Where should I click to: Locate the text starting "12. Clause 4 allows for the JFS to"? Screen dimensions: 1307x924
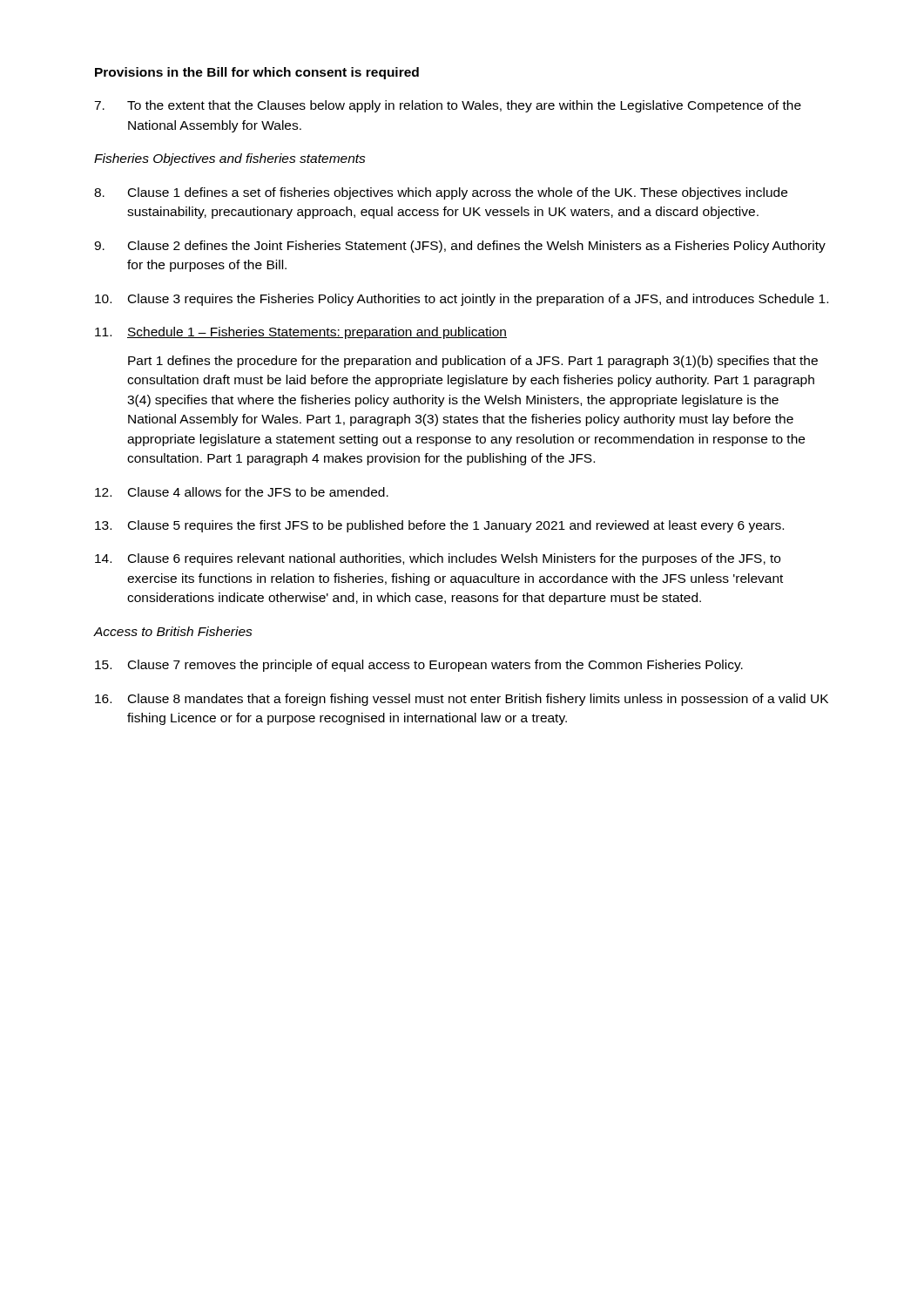[242, 492]
